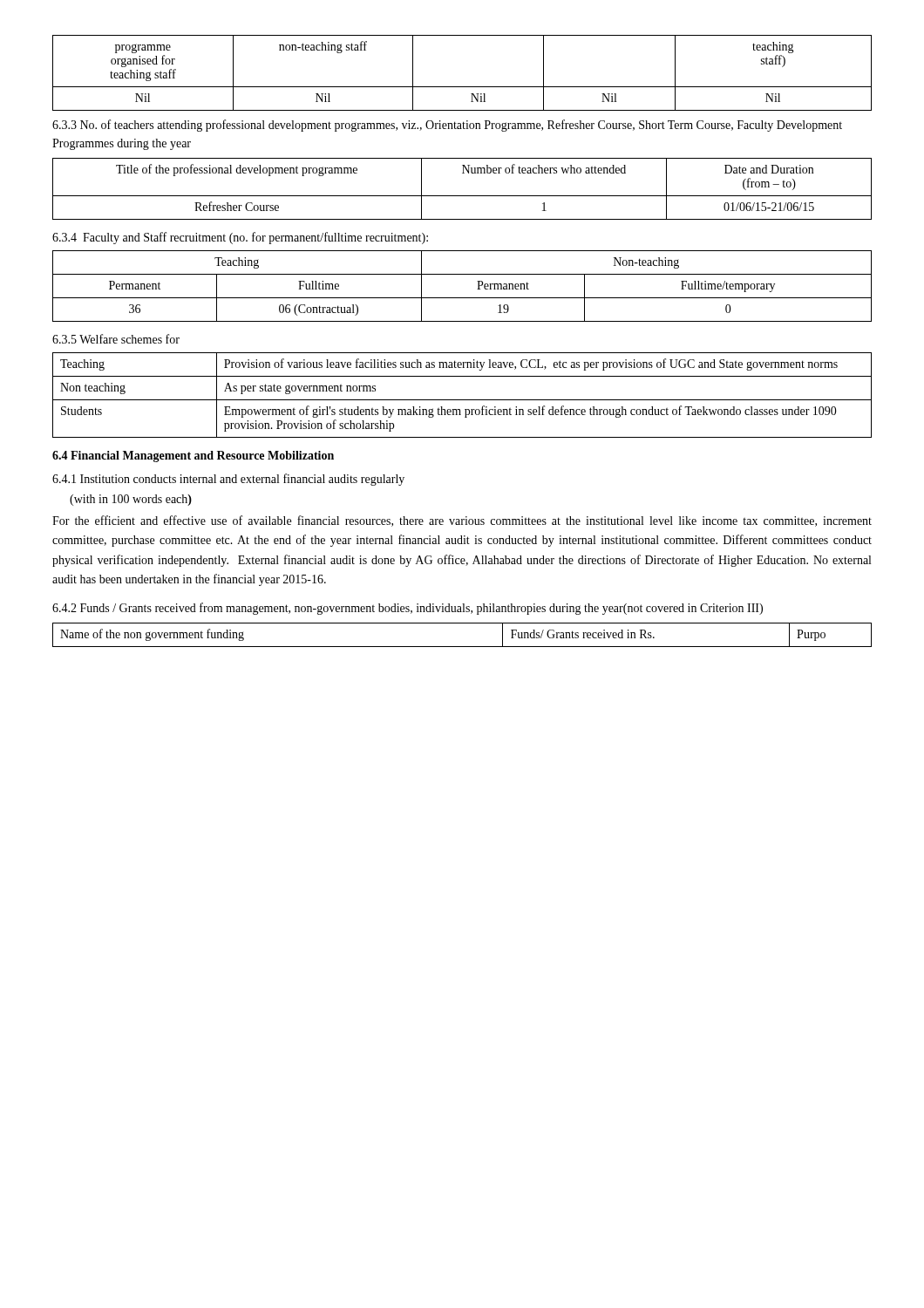Select the table that reads "Refresher Course"
The image size is (924, 1308).
tap(462, 189)
